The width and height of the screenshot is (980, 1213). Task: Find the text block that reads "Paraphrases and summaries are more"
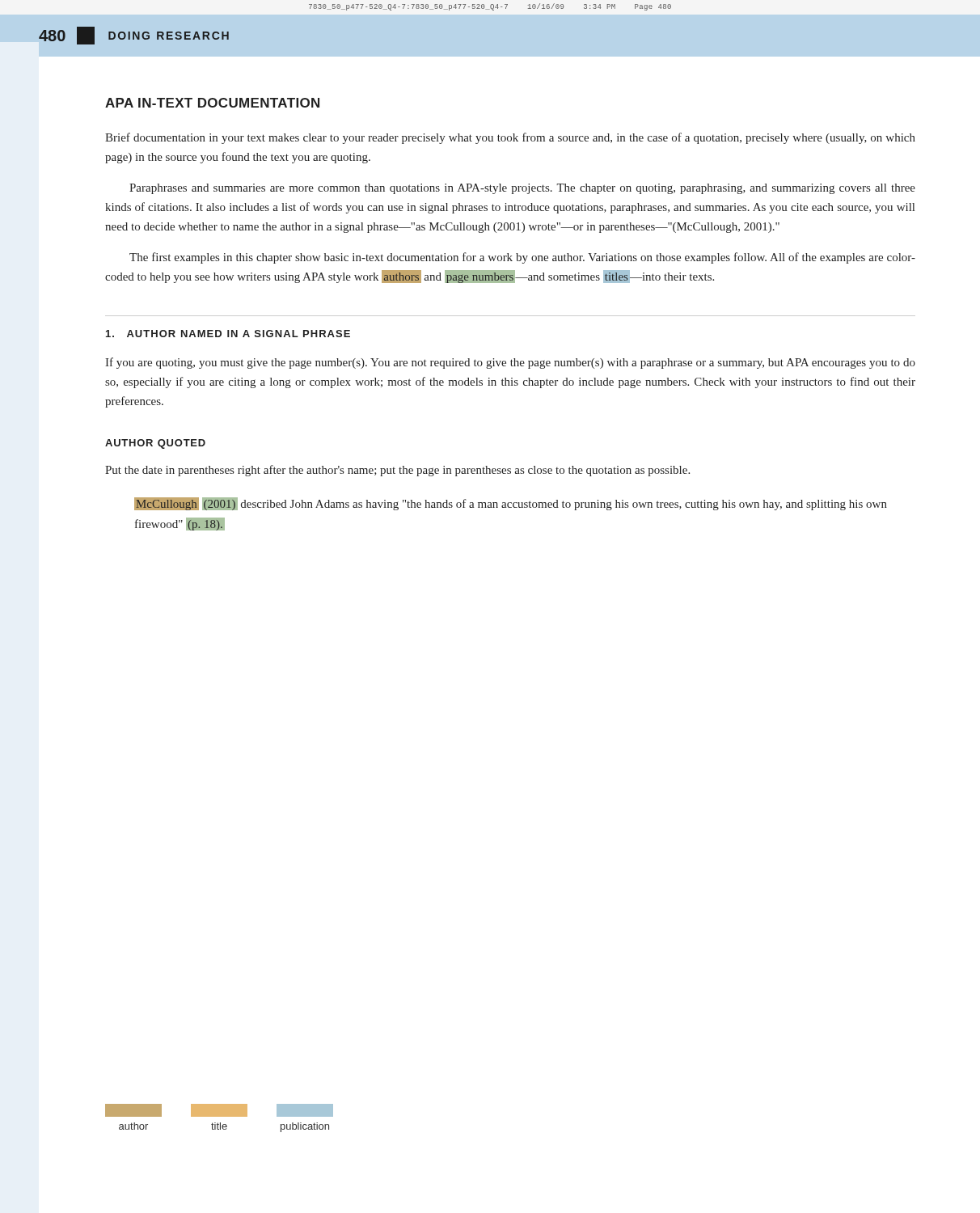tap(510, 207)
